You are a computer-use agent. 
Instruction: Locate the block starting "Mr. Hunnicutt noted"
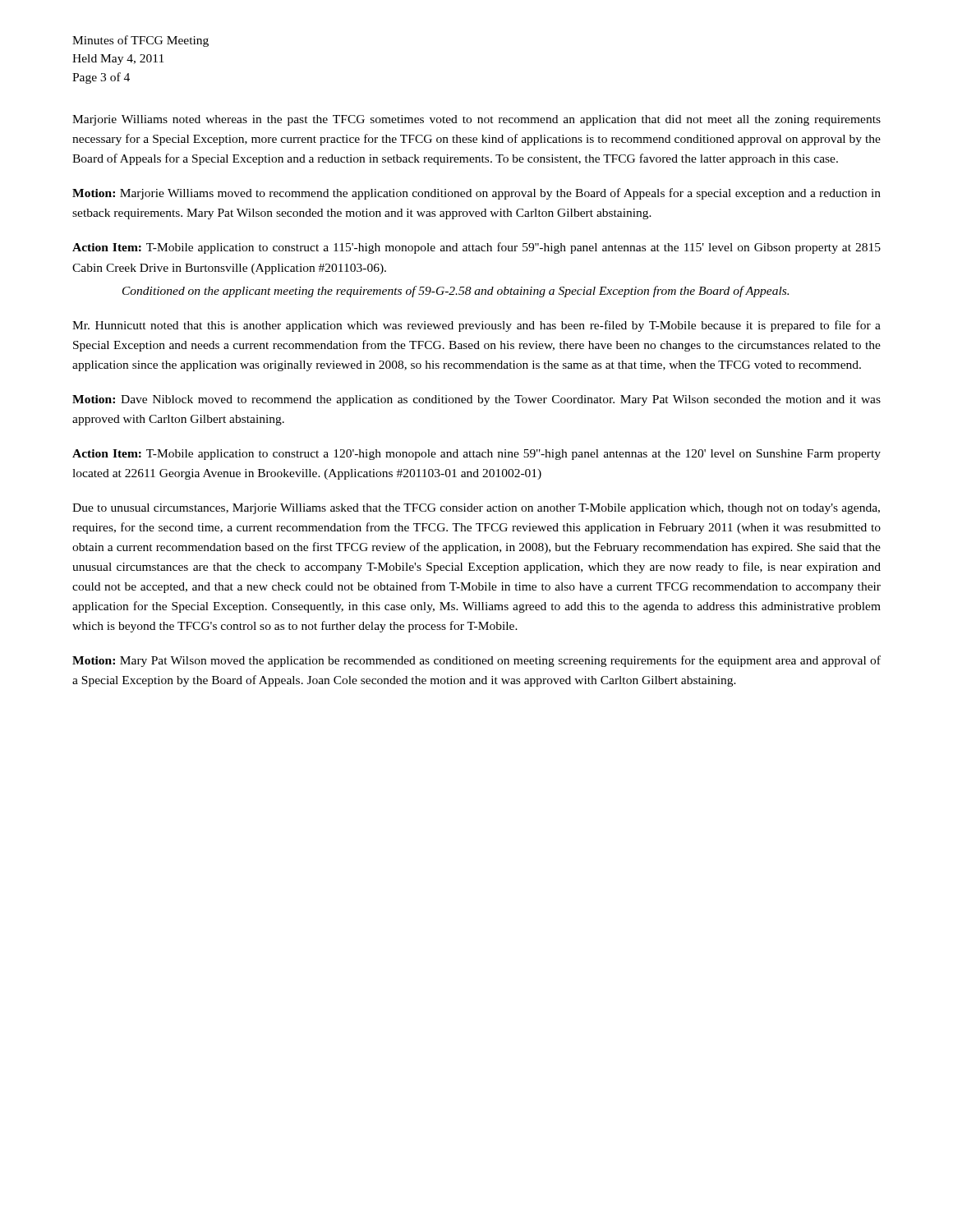coord(476,344)
